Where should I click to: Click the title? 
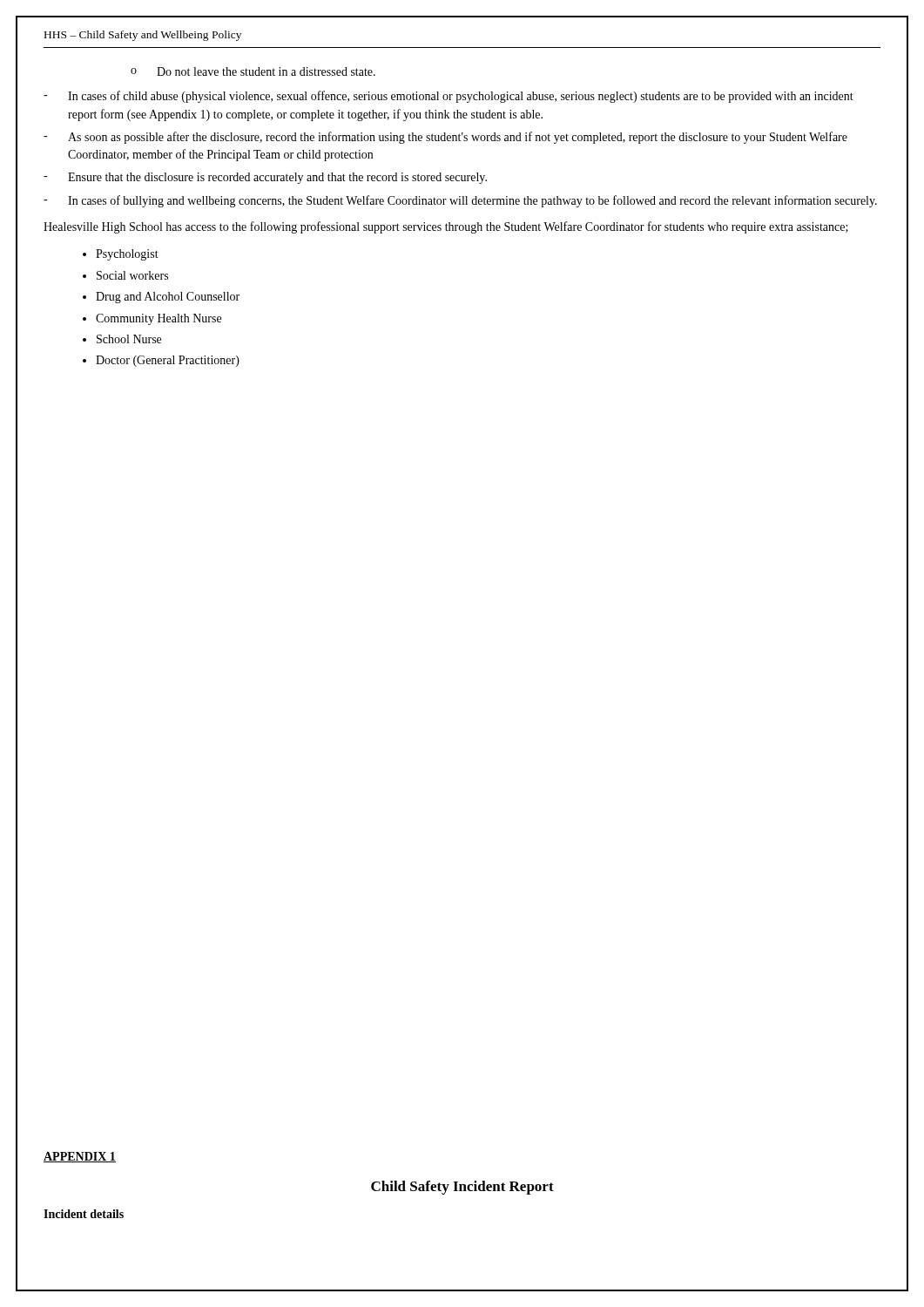[x=462, y=1186]
